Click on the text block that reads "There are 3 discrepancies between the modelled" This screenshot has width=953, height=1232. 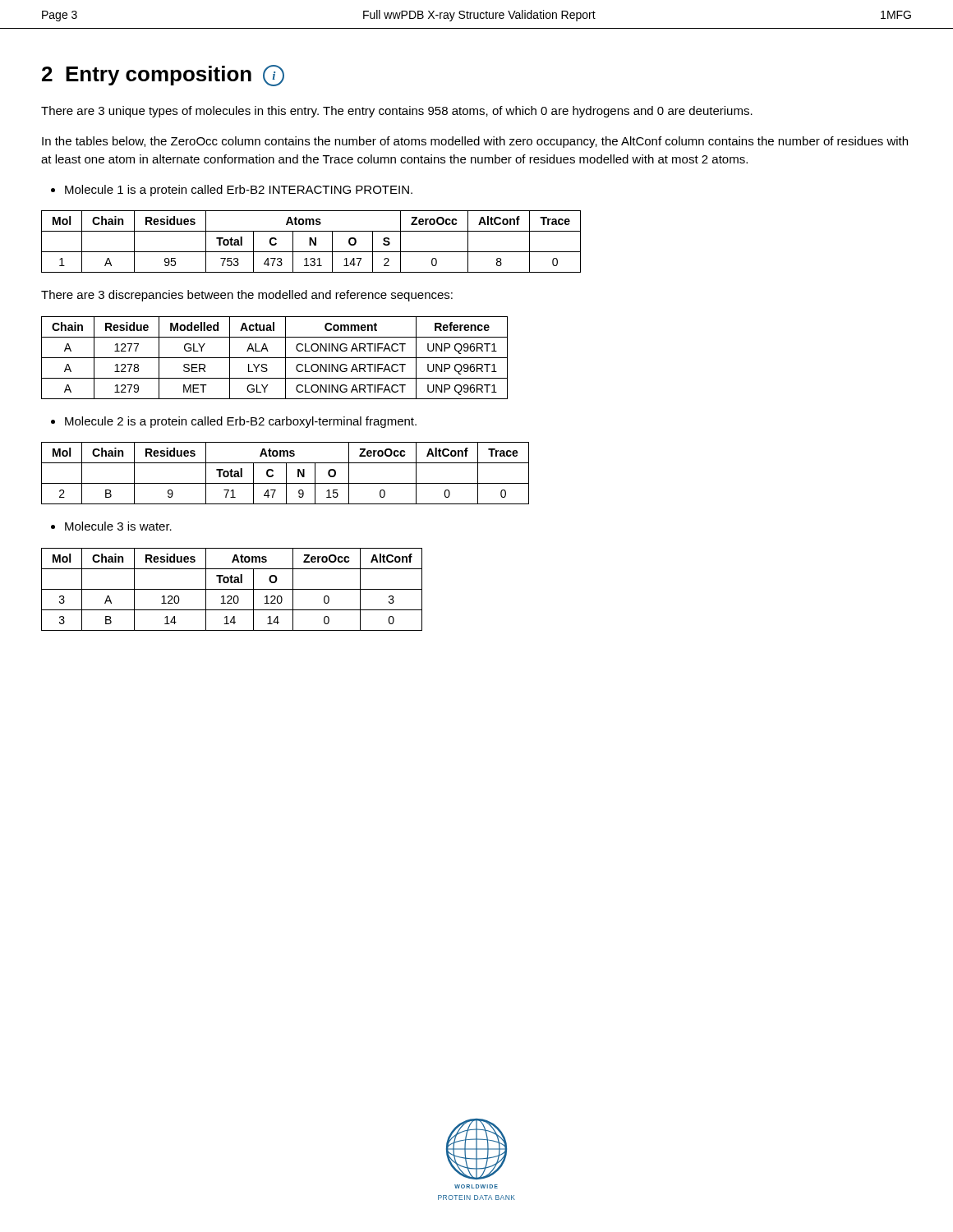point(247,296)
